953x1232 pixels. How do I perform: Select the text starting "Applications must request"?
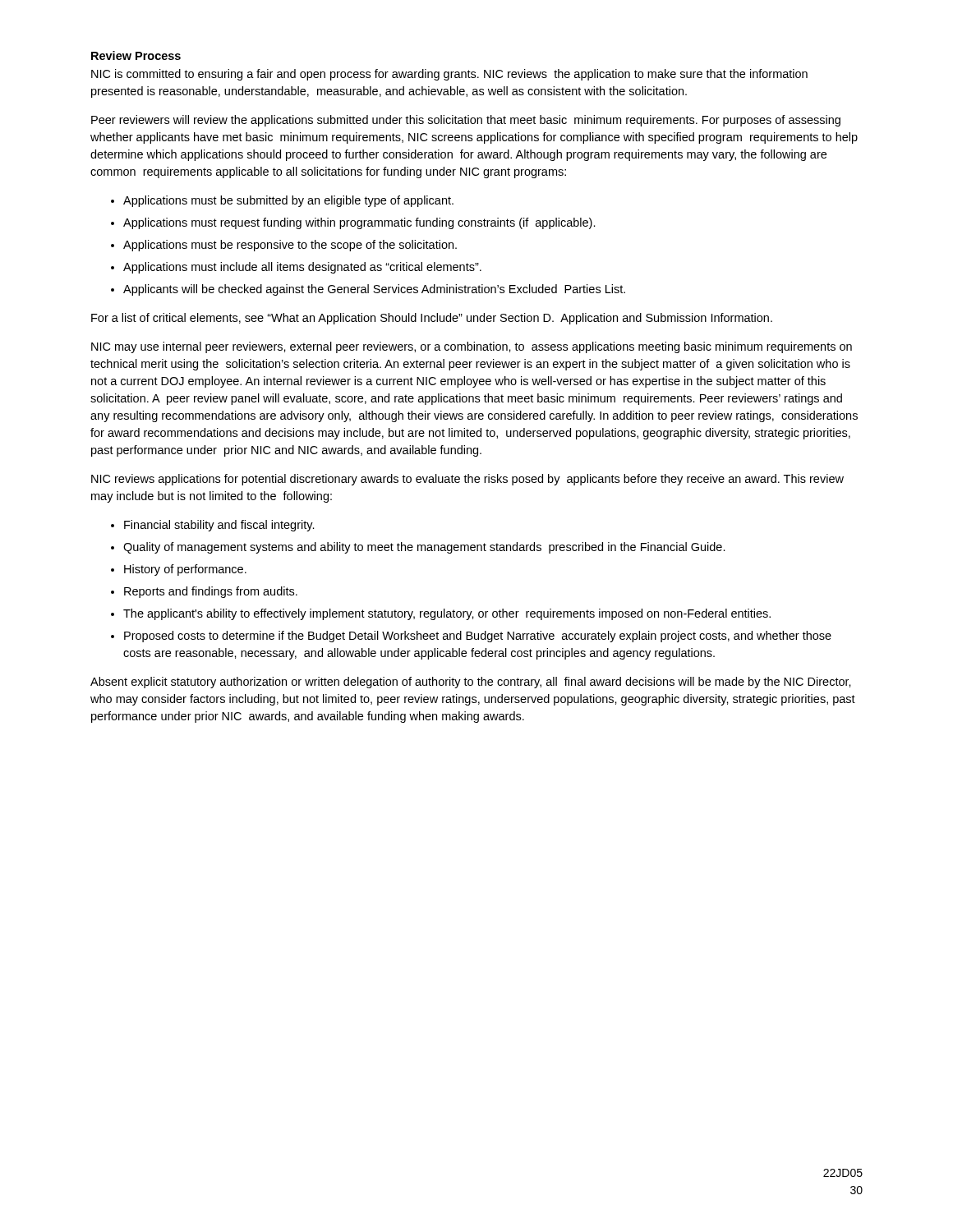(x=360, y=223)
